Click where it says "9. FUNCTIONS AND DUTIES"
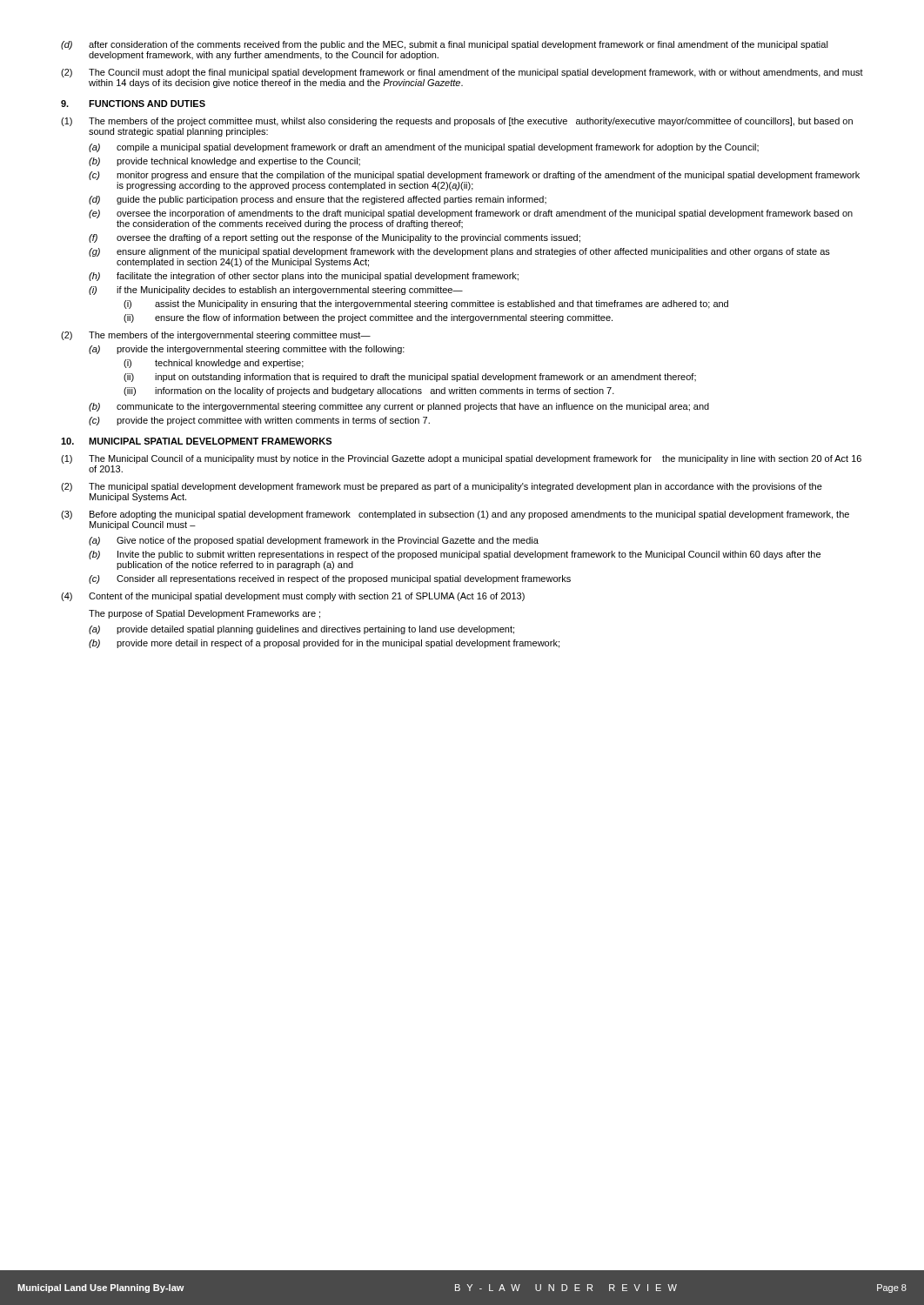The image size is (924, 1305). tap(133, 104)
